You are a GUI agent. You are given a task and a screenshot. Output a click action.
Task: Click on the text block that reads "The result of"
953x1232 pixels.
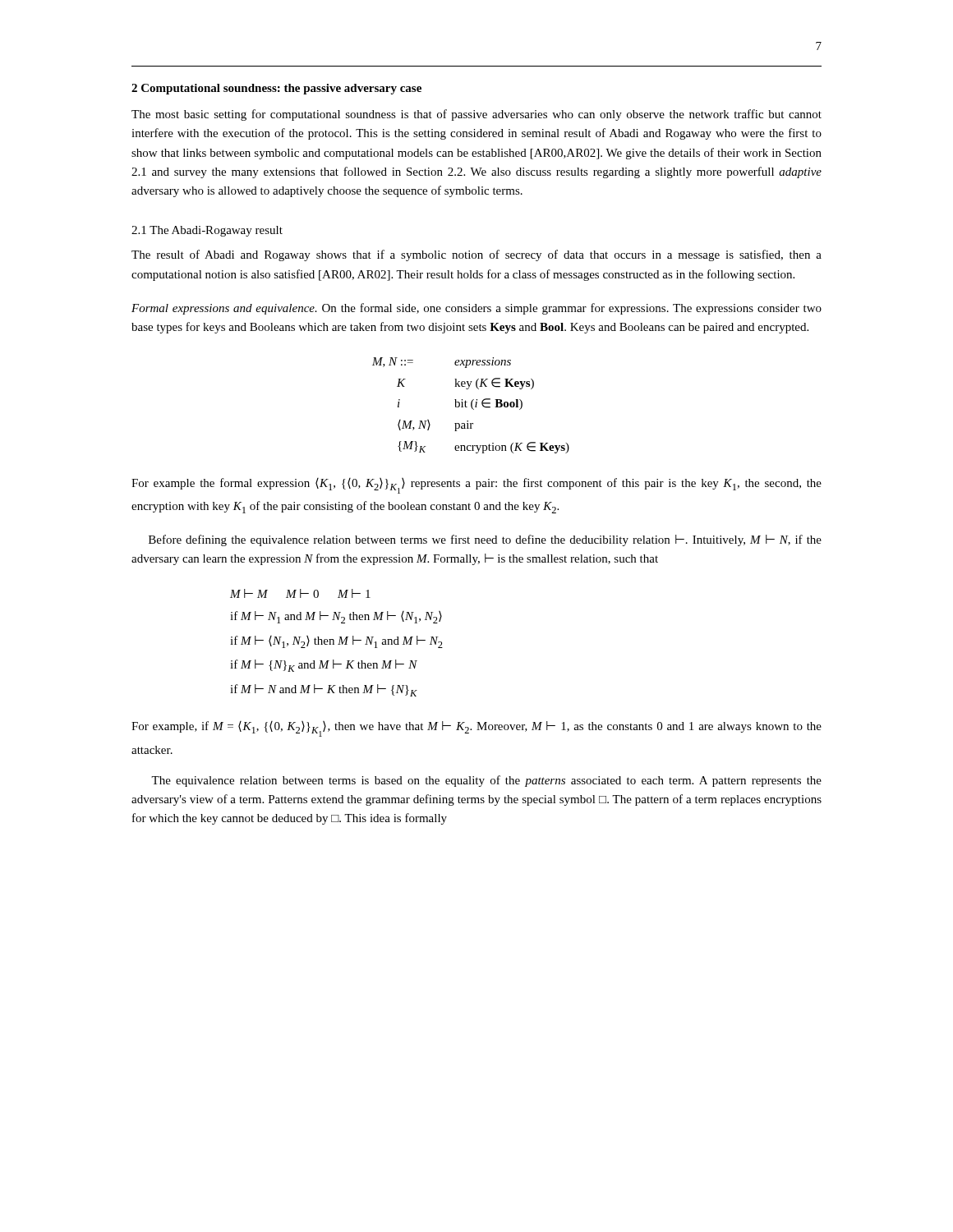point(476,264)
